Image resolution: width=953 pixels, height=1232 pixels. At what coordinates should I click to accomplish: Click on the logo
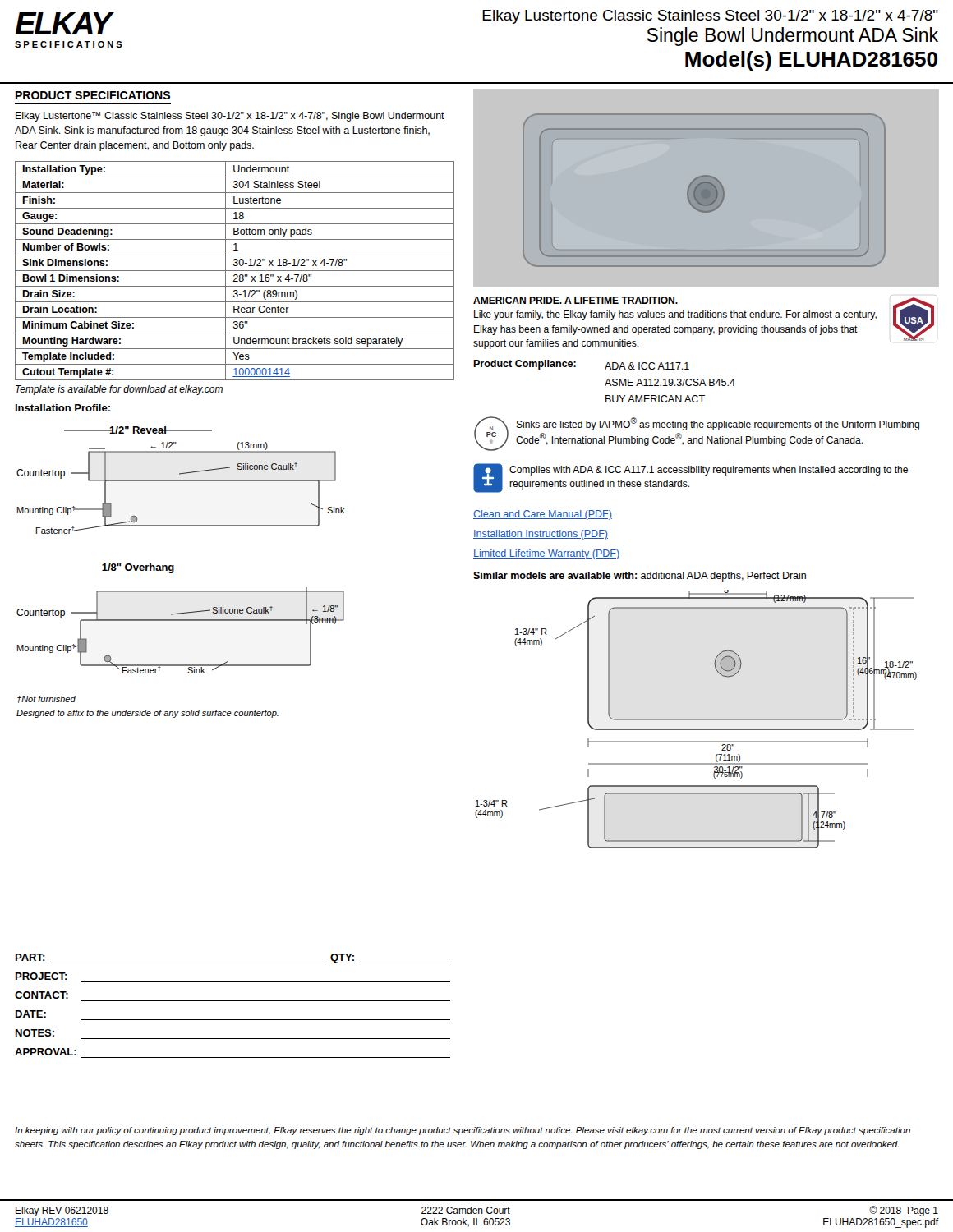point(914,321)
